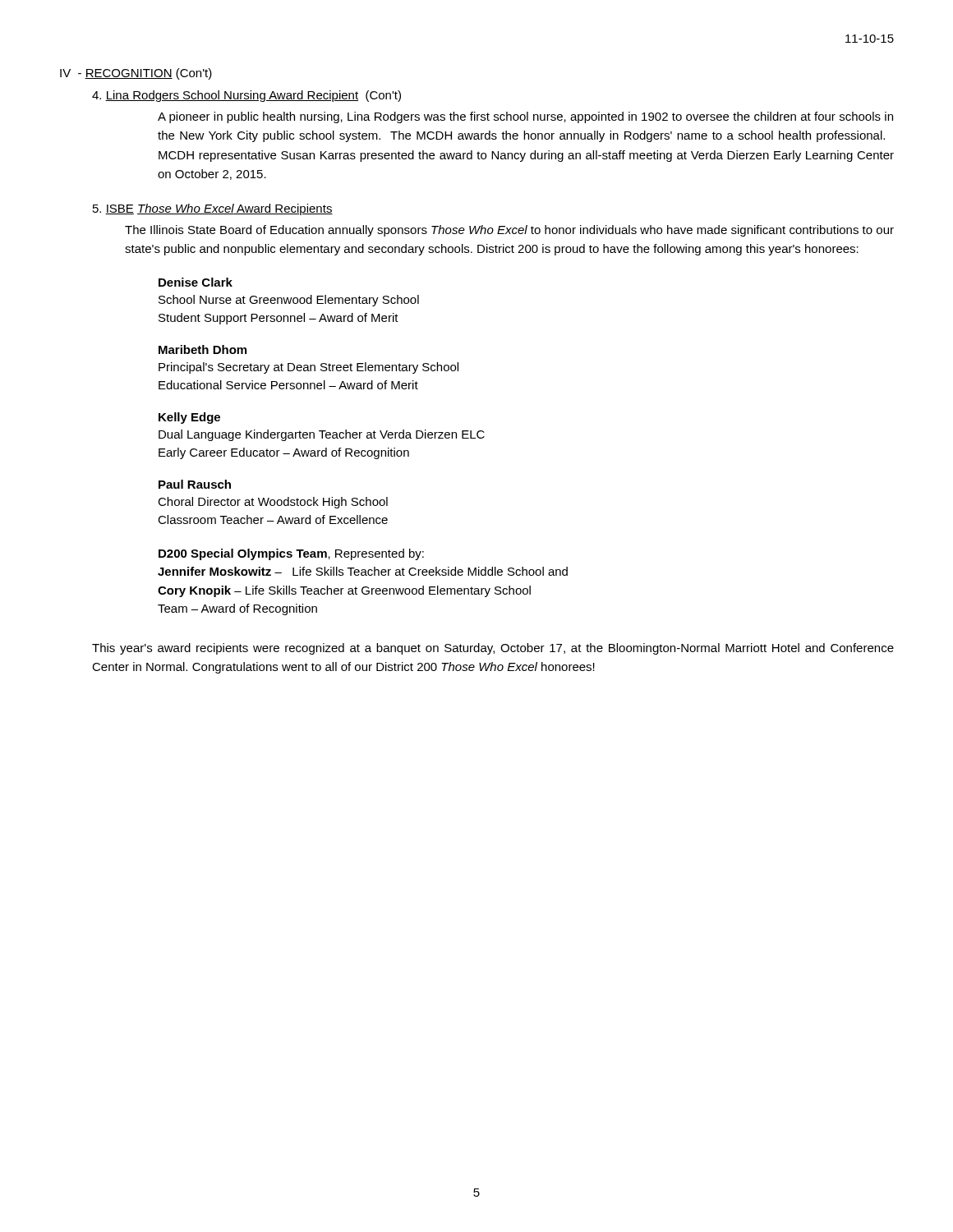Locate the text block containing "Denise Clark School Nurse at Greenwood"
953x1232 pixels.
coord(196,282)
